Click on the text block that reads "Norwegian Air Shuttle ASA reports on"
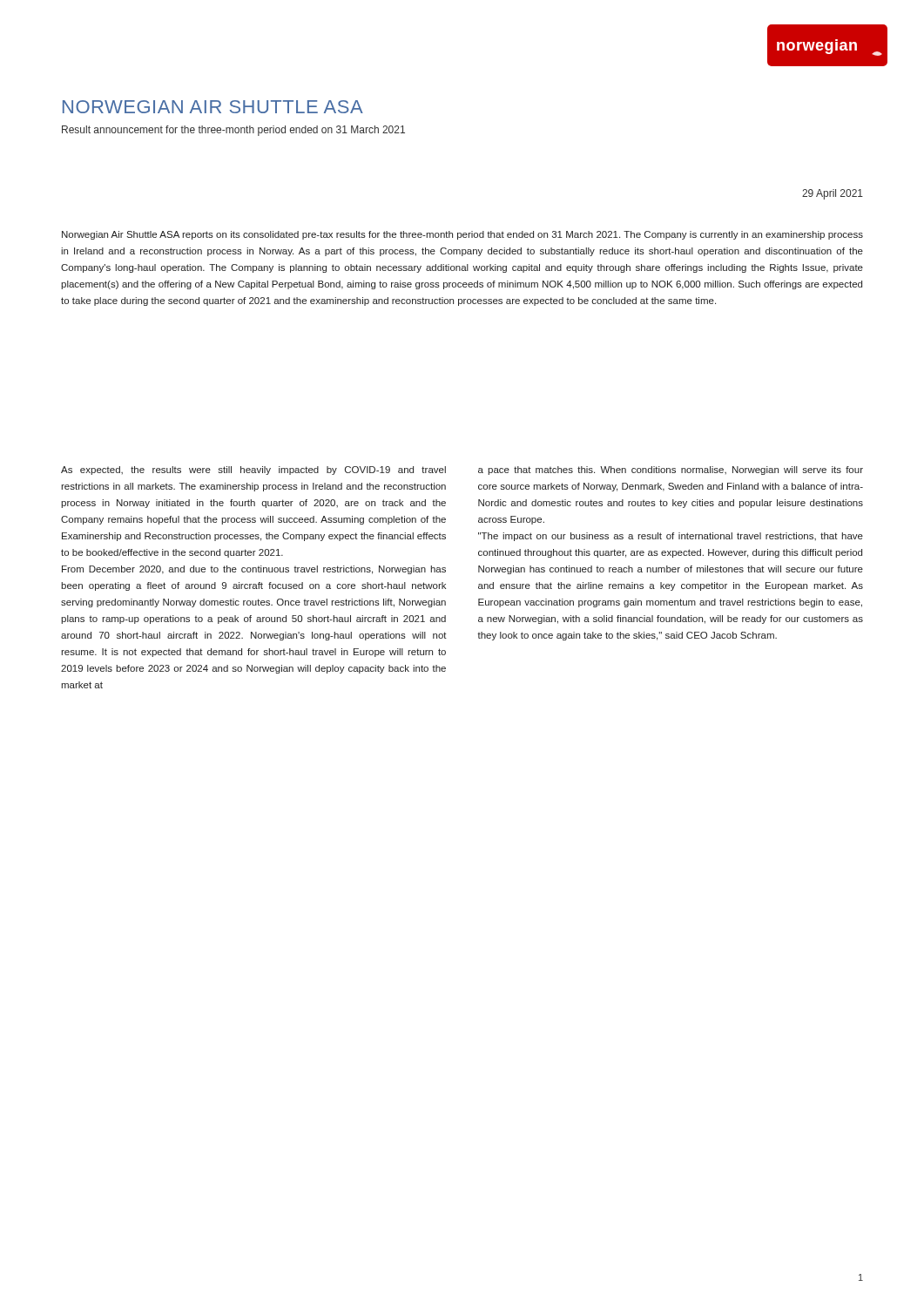The image size is (924, 1307). click(462, 268)
